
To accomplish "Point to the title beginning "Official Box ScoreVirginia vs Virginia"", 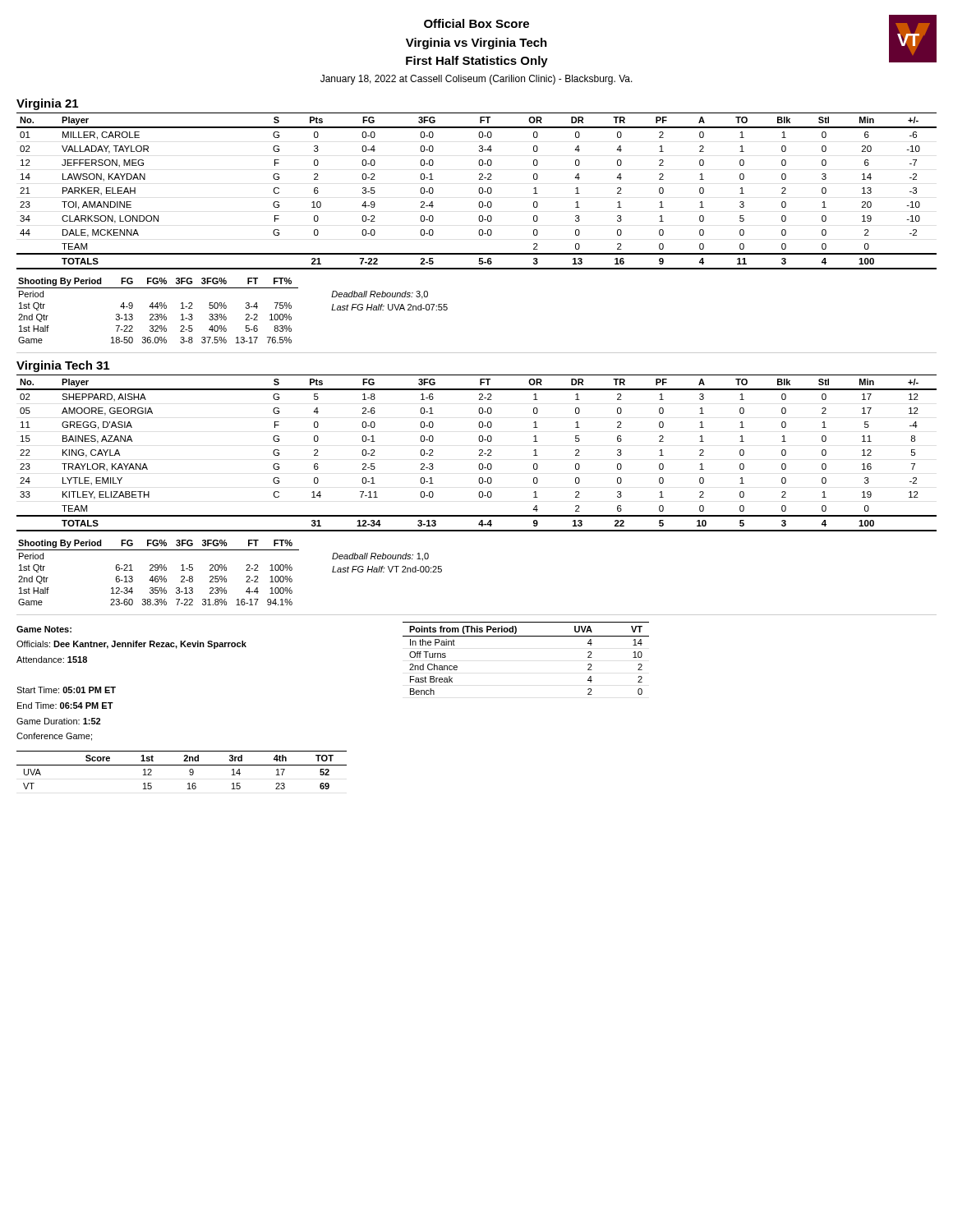I will click(x=476, y=49).
